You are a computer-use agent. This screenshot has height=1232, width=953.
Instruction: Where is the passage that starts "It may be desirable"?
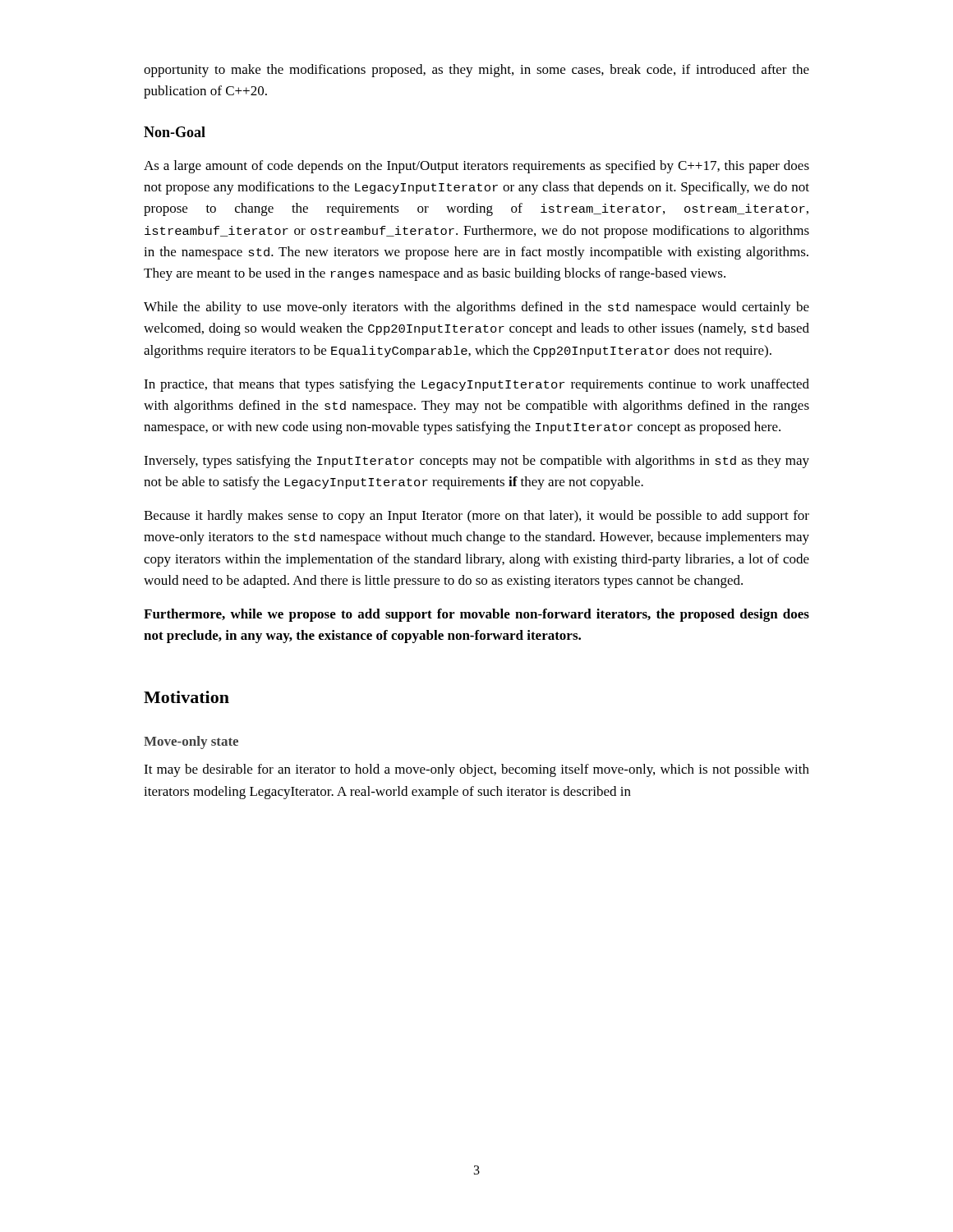coord(476,781)
